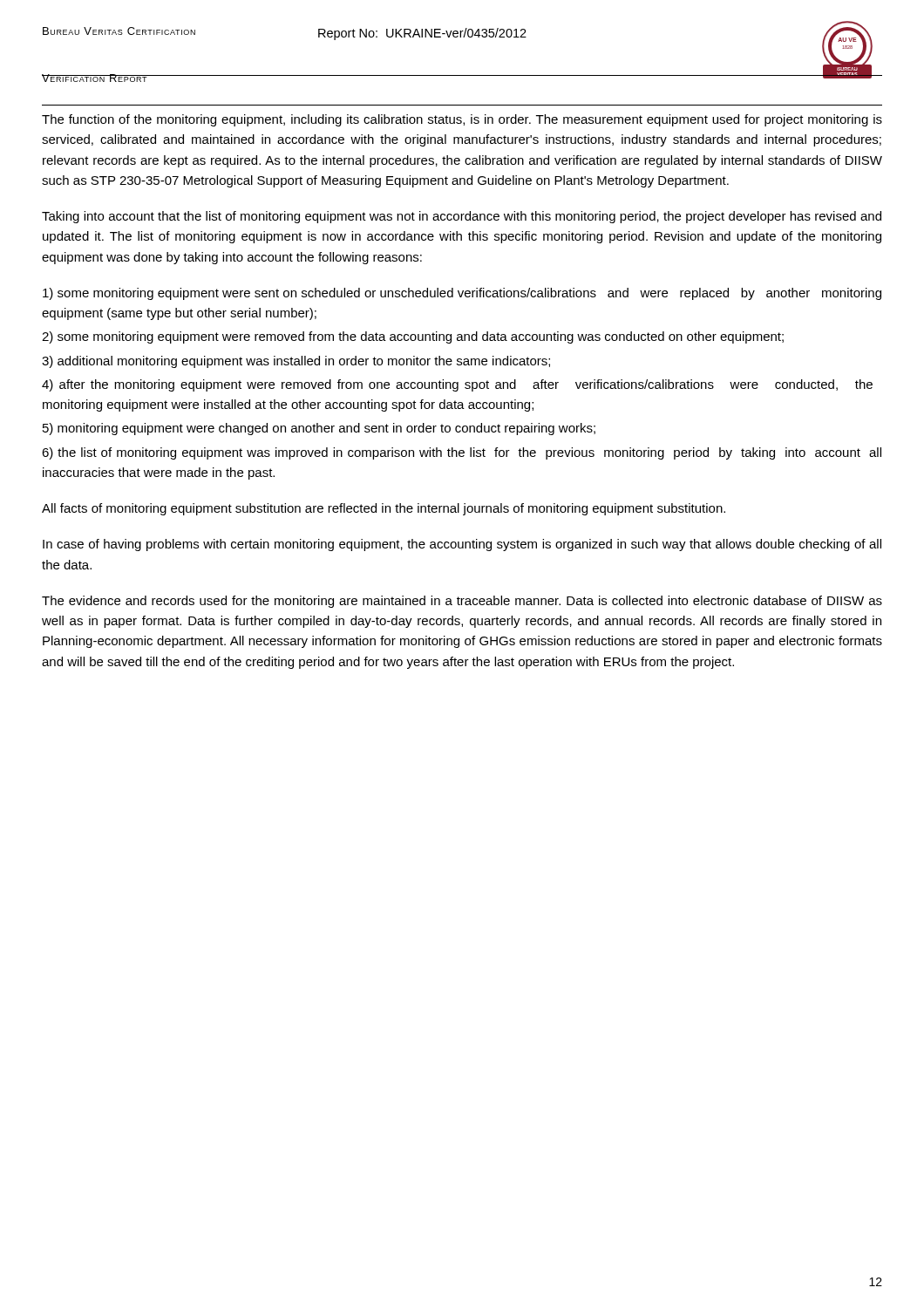Image resolution: width=924 pixels, height=1308 pixels.
Task: Select the text block starting "The function of the"
Action: (462, 149)
